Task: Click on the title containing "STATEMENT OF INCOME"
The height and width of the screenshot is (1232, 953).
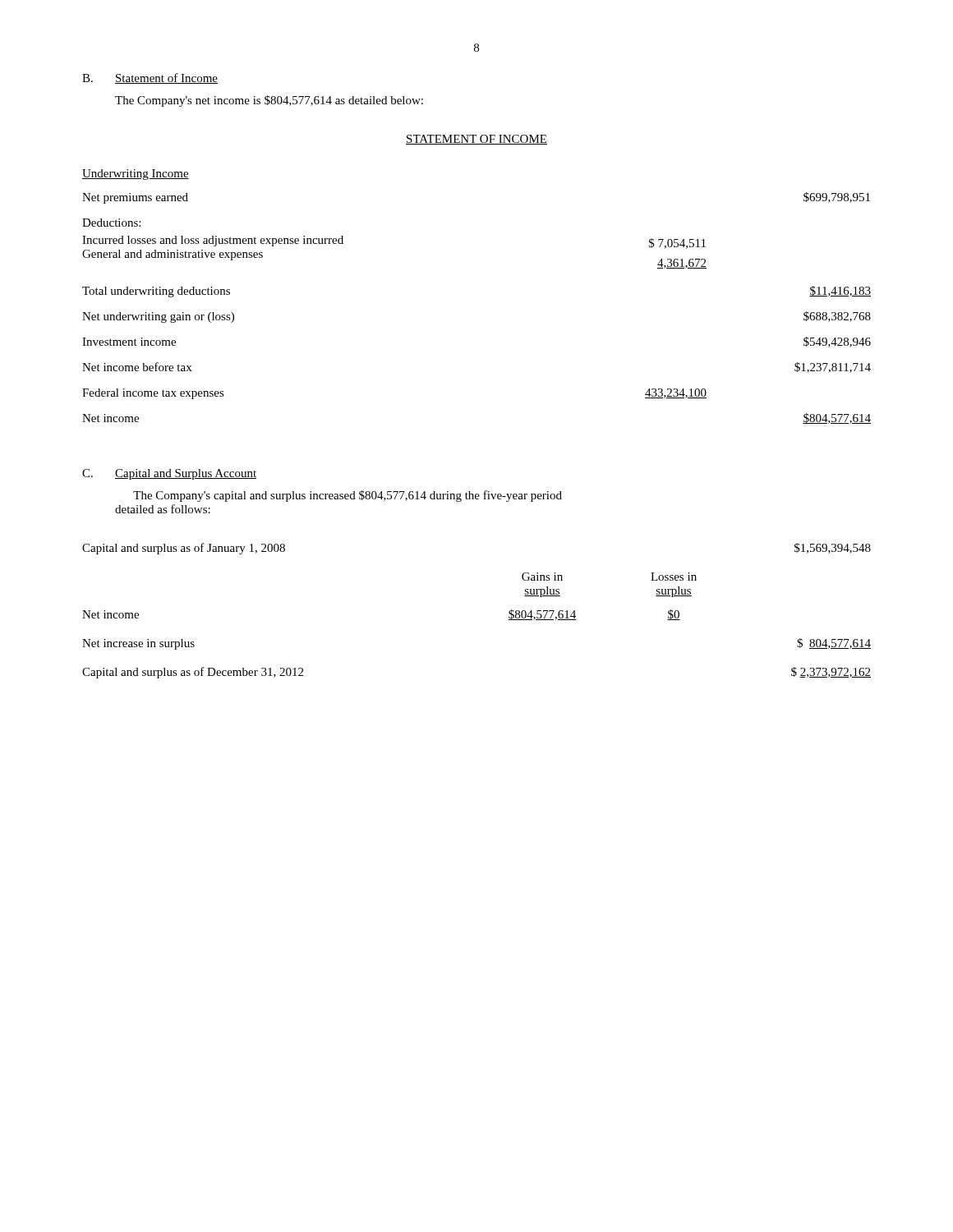Action: [x=476, y=139]
